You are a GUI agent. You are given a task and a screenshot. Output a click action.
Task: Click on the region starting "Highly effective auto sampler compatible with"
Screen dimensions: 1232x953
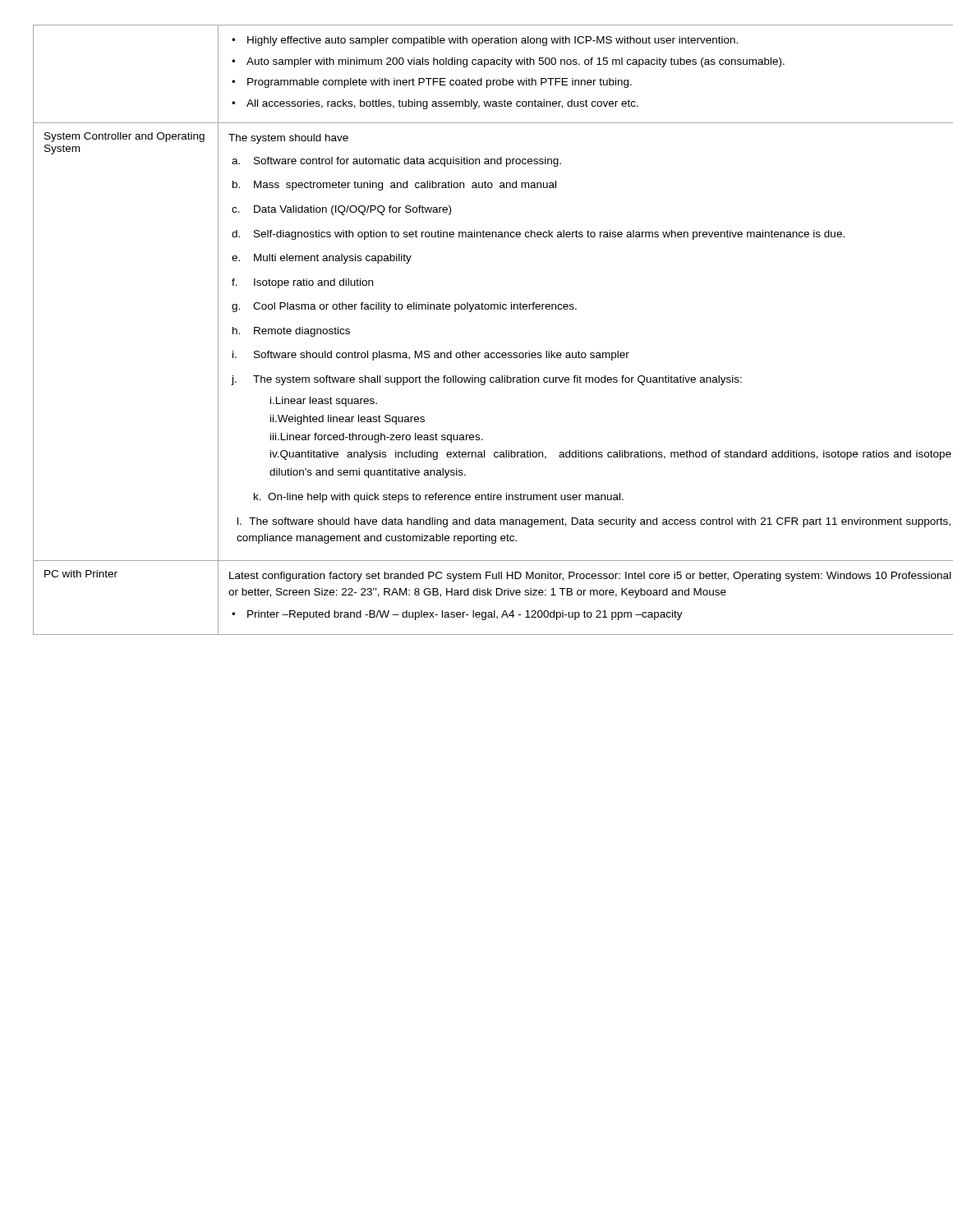(x=590, y=72)
